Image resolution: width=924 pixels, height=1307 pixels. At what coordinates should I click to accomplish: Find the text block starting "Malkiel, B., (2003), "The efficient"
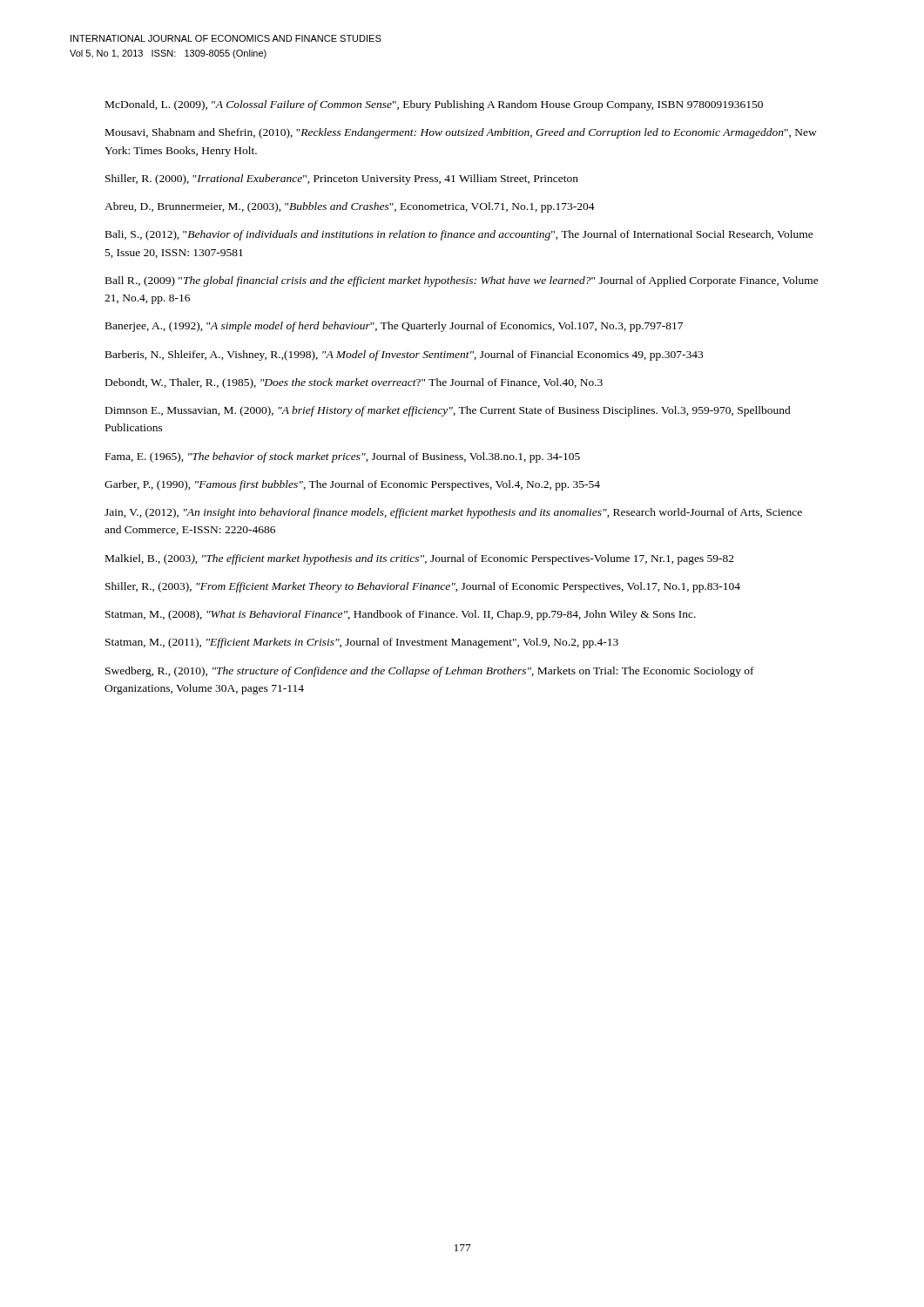click(419, 558)
